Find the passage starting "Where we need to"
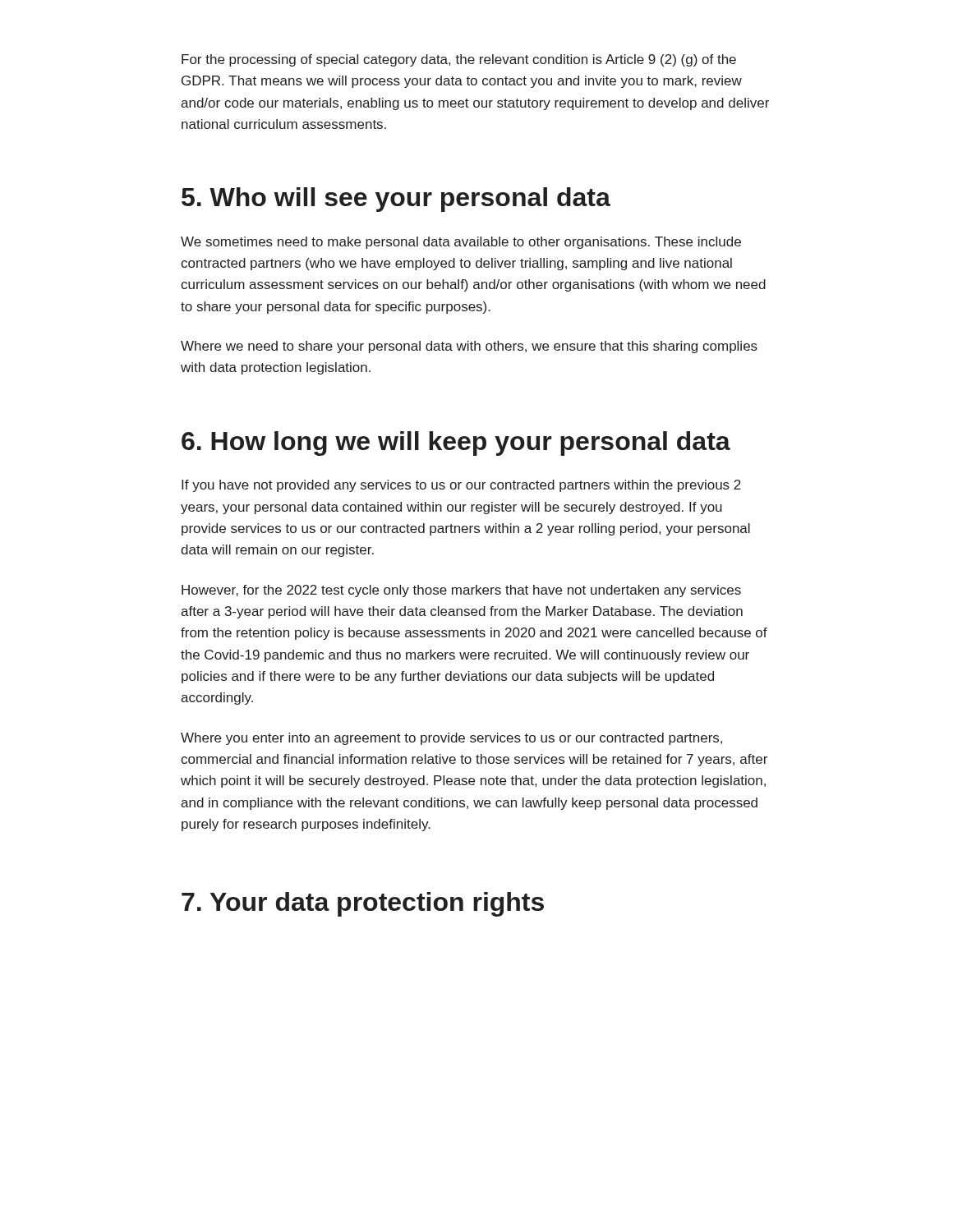Viewport: 953px width, 1232px height. pos(469,357)
